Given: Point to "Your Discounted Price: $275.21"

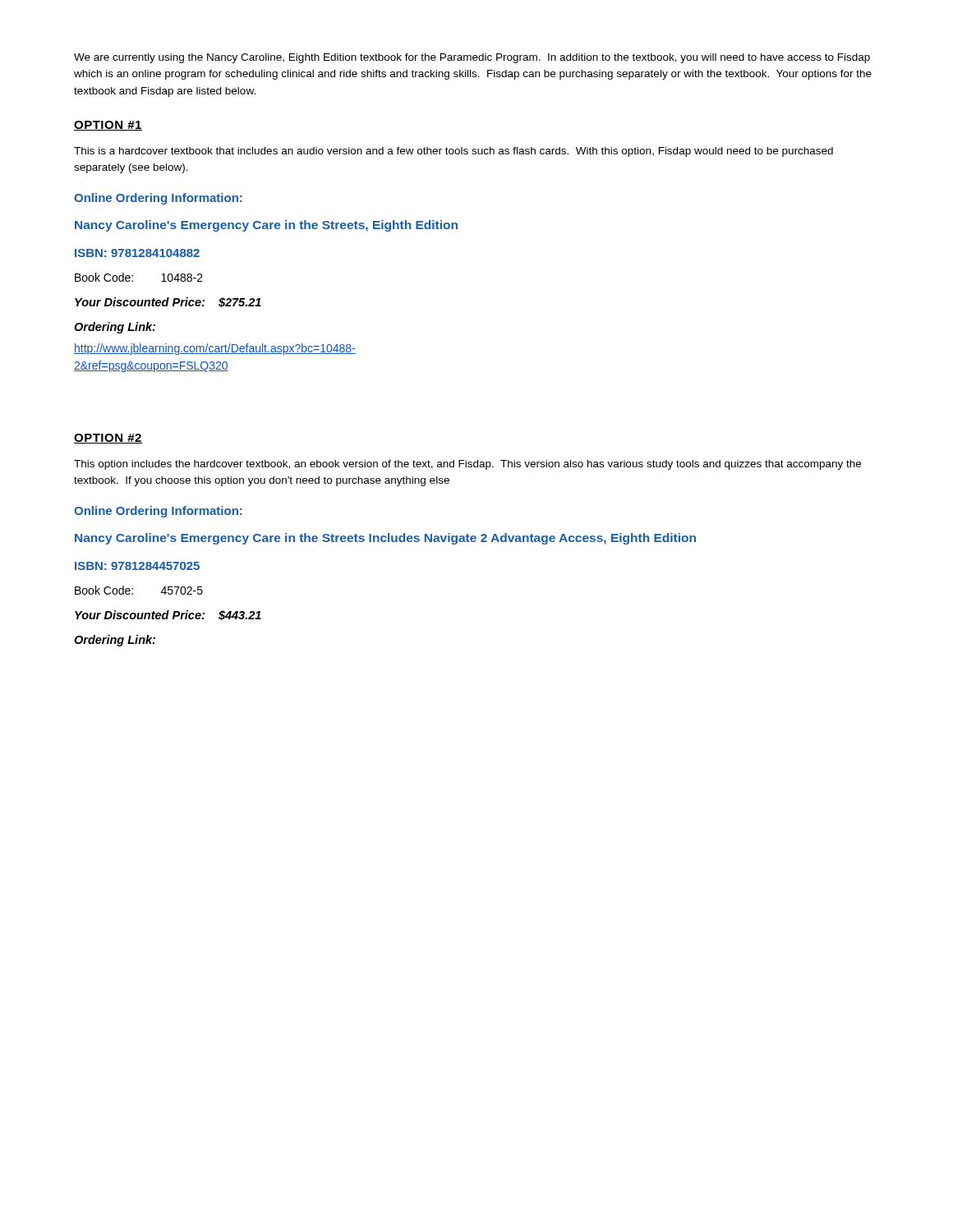Looking at the screenshot, I should coord(168,302).
